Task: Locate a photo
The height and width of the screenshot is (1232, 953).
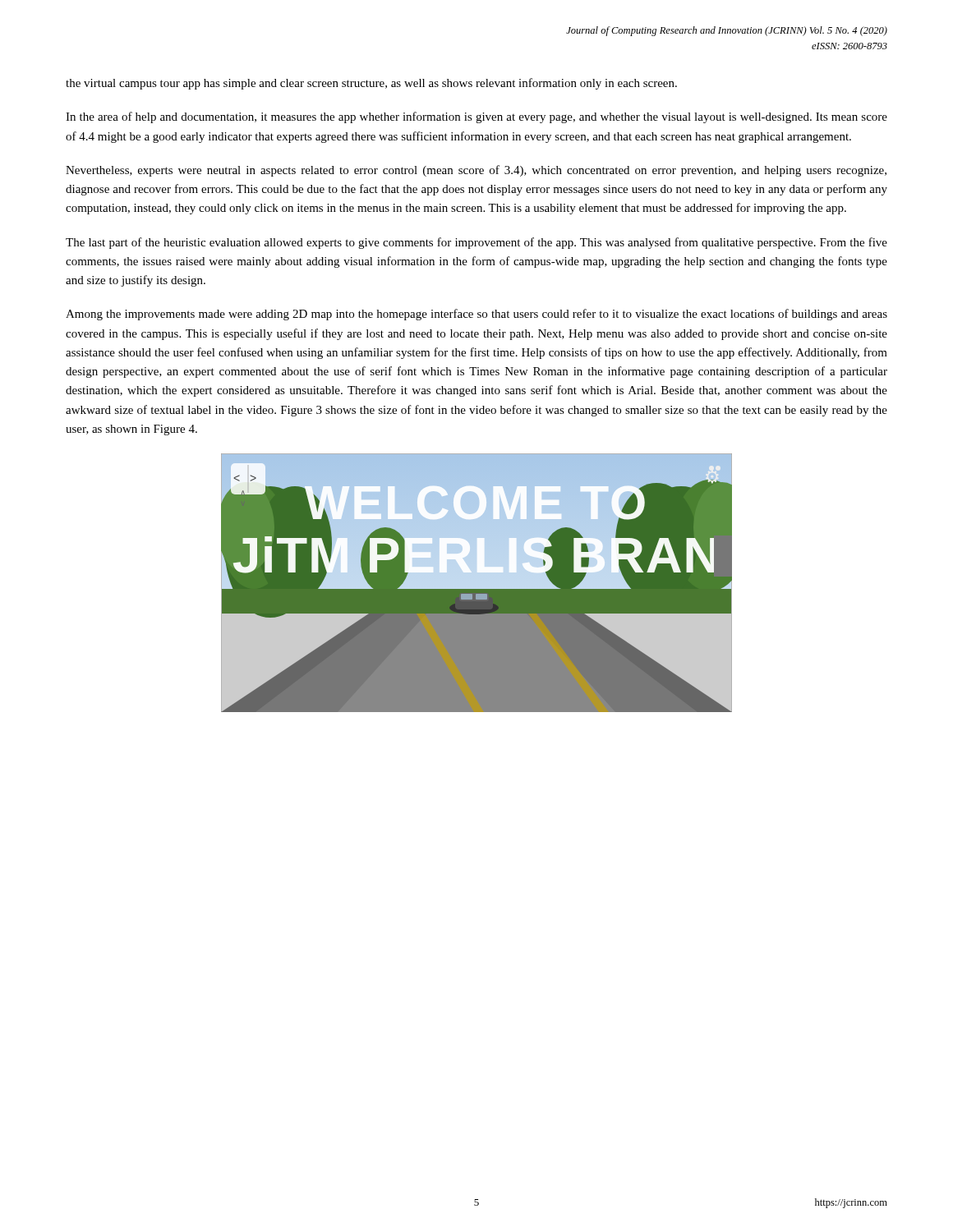Action: click(x=476, y=586)
